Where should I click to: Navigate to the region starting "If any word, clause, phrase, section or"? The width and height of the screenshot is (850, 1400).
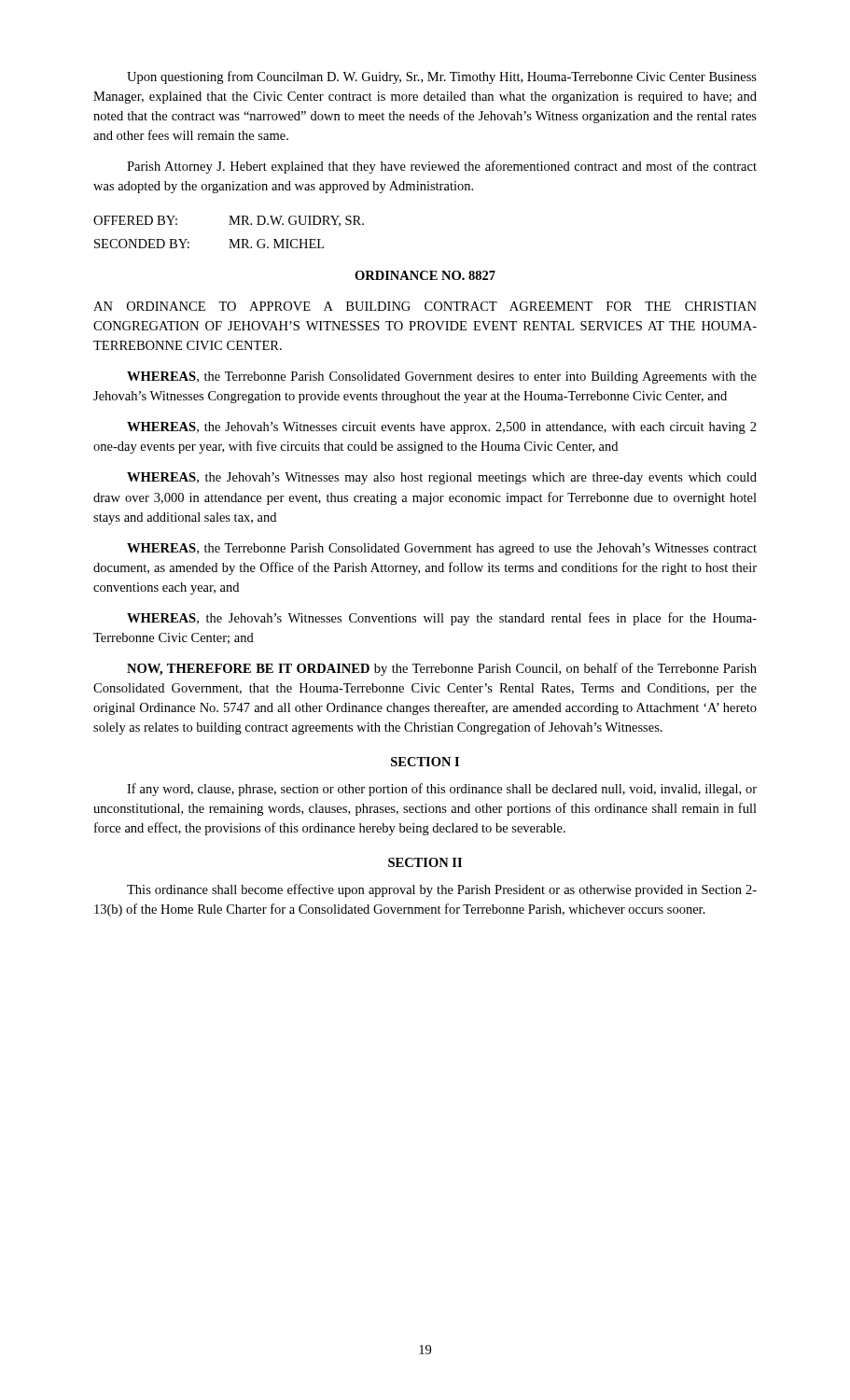(x=425, y=808)
